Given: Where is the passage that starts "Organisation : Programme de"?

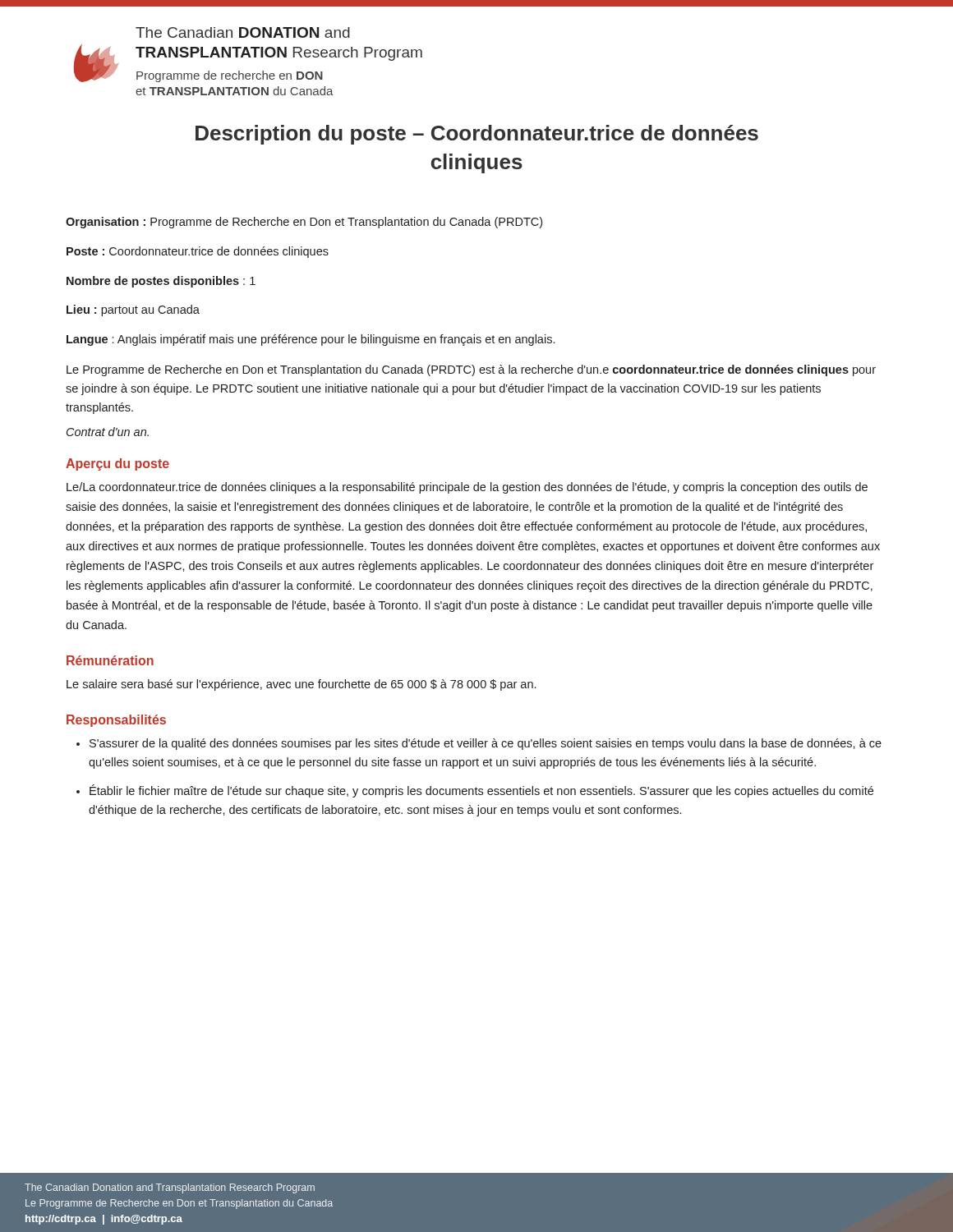Looking at the screenshot, I should click(304, 222).
